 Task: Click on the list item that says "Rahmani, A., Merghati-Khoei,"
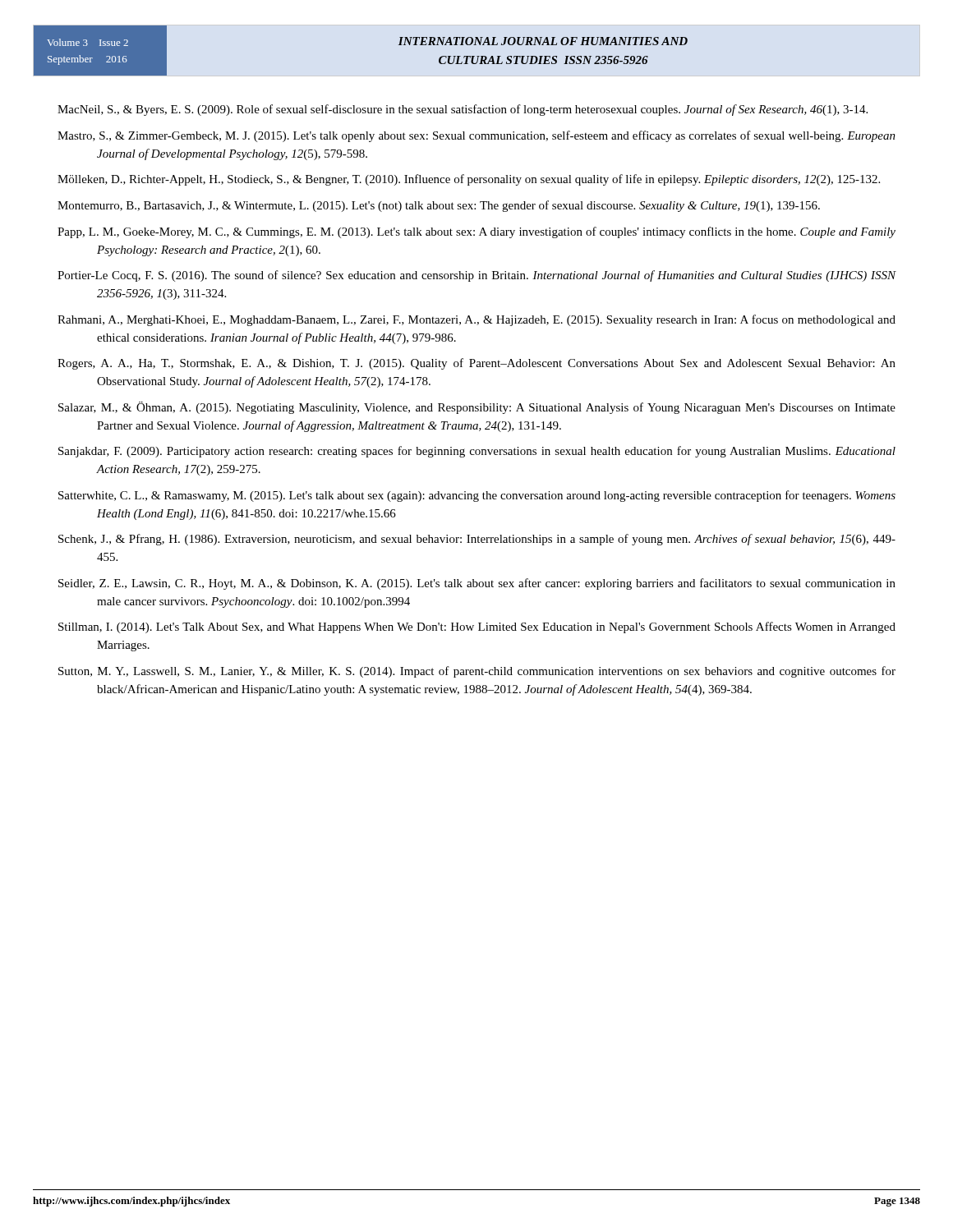pyautogui.click(x=476, y=328)
